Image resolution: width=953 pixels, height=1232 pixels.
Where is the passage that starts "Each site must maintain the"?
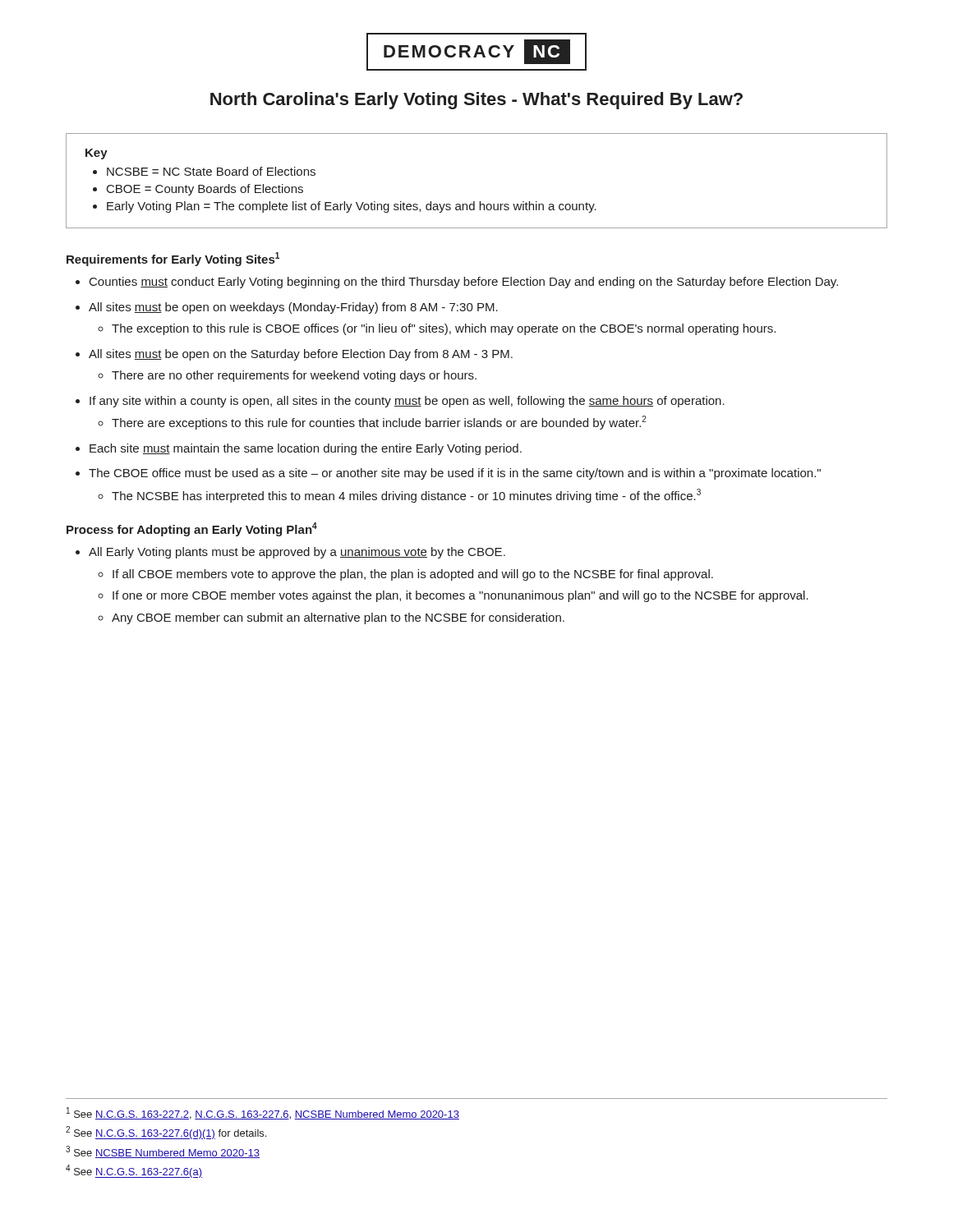(x=306, y=448)
